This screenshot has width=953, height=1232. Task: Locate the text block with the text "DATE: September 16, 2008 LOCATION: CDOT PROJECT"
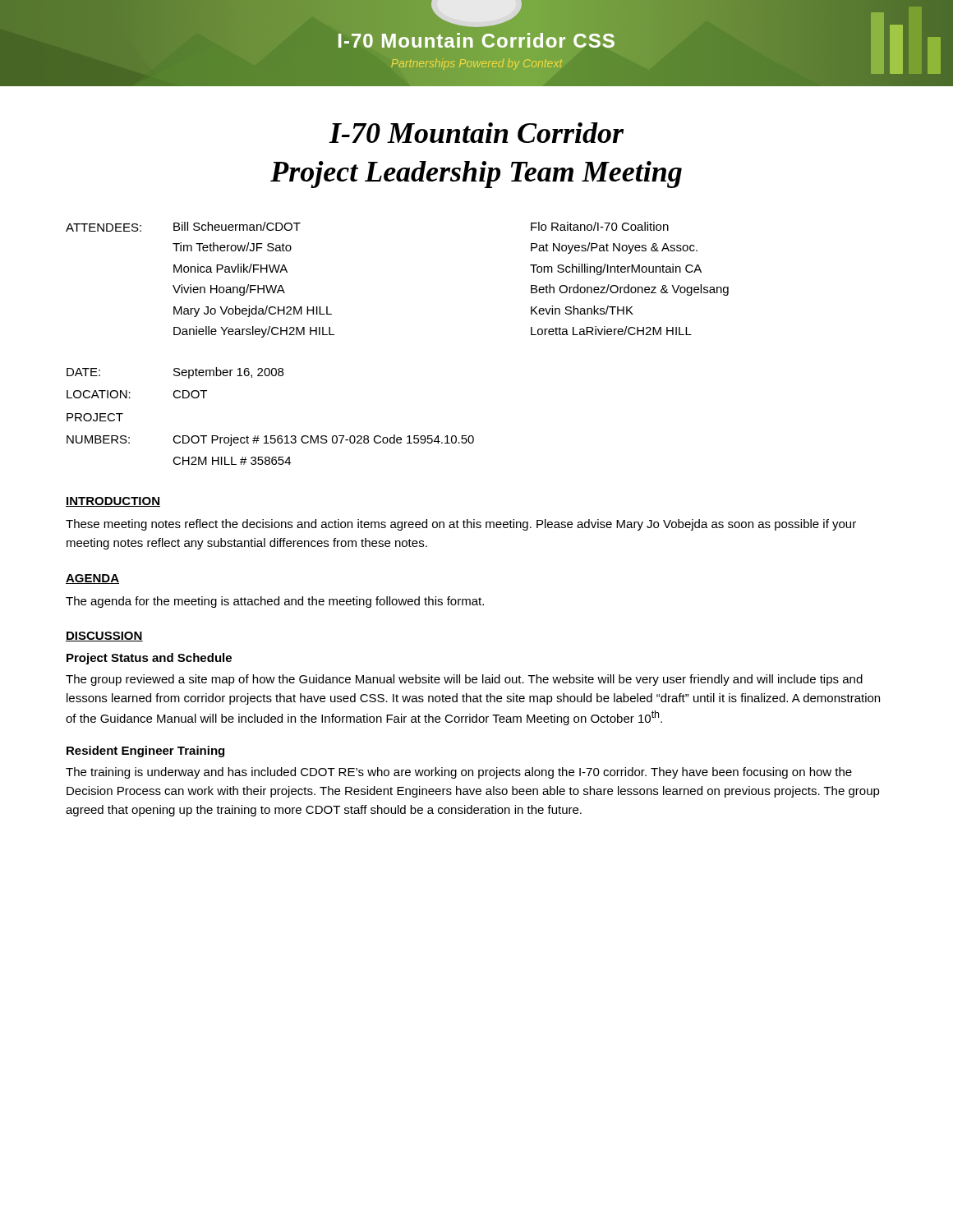coord(175,373)
